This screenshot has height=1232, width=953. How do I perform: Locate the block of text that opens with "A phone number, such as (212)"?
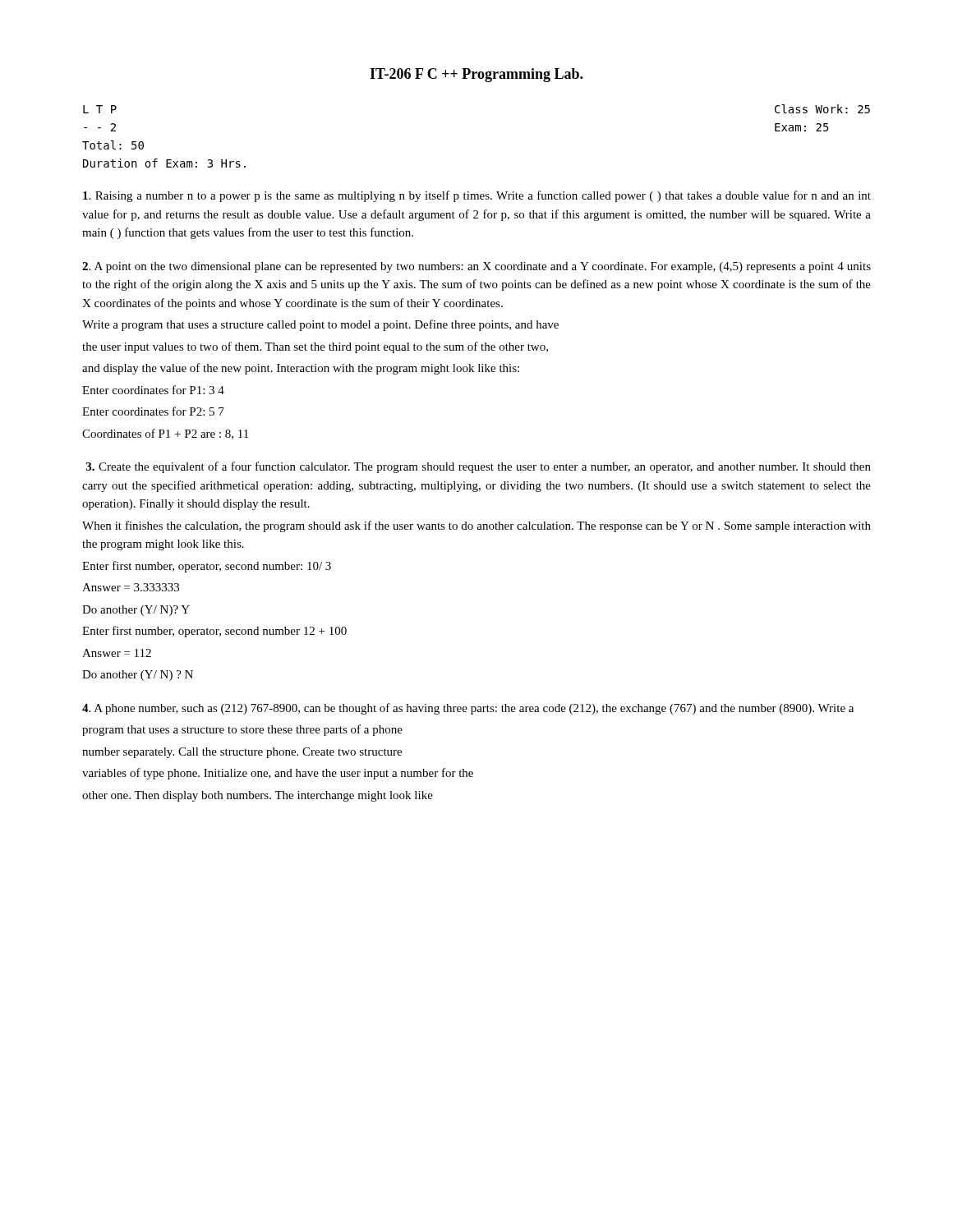point(468,709)
